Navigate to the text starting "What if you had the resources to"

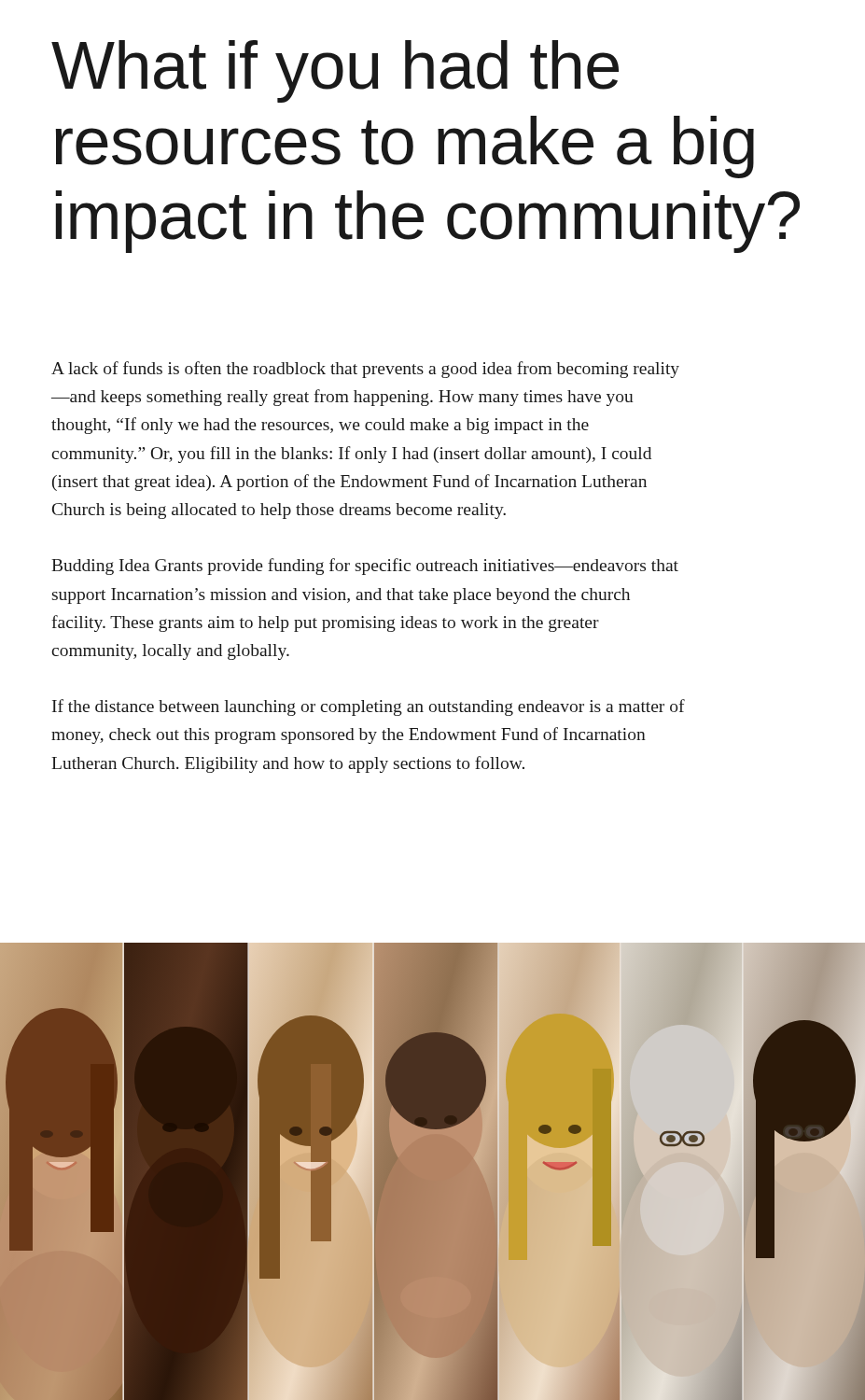coord(434,141)
